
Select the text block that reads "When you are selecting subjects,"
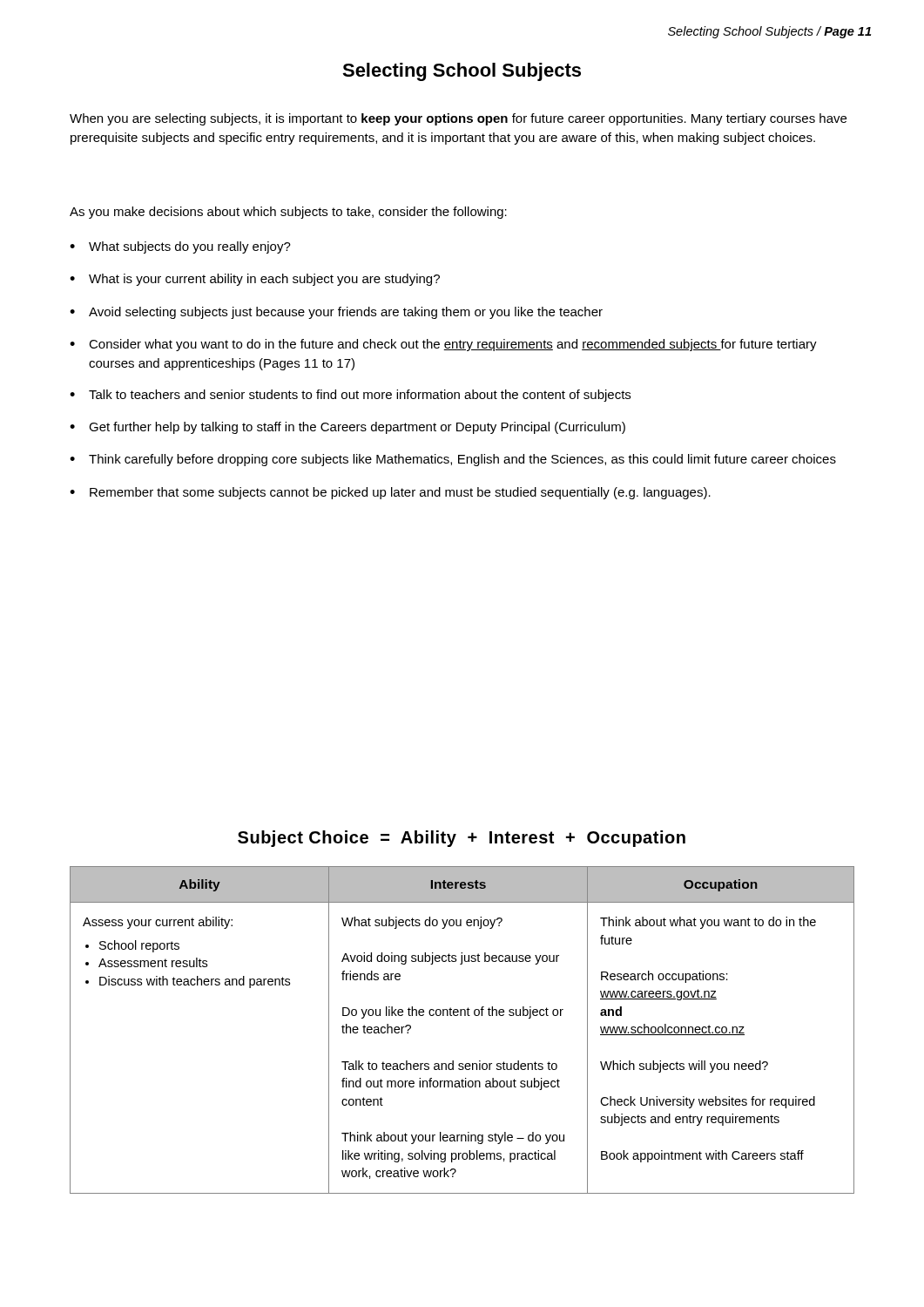pyautogui.click(x=458, y=128)
